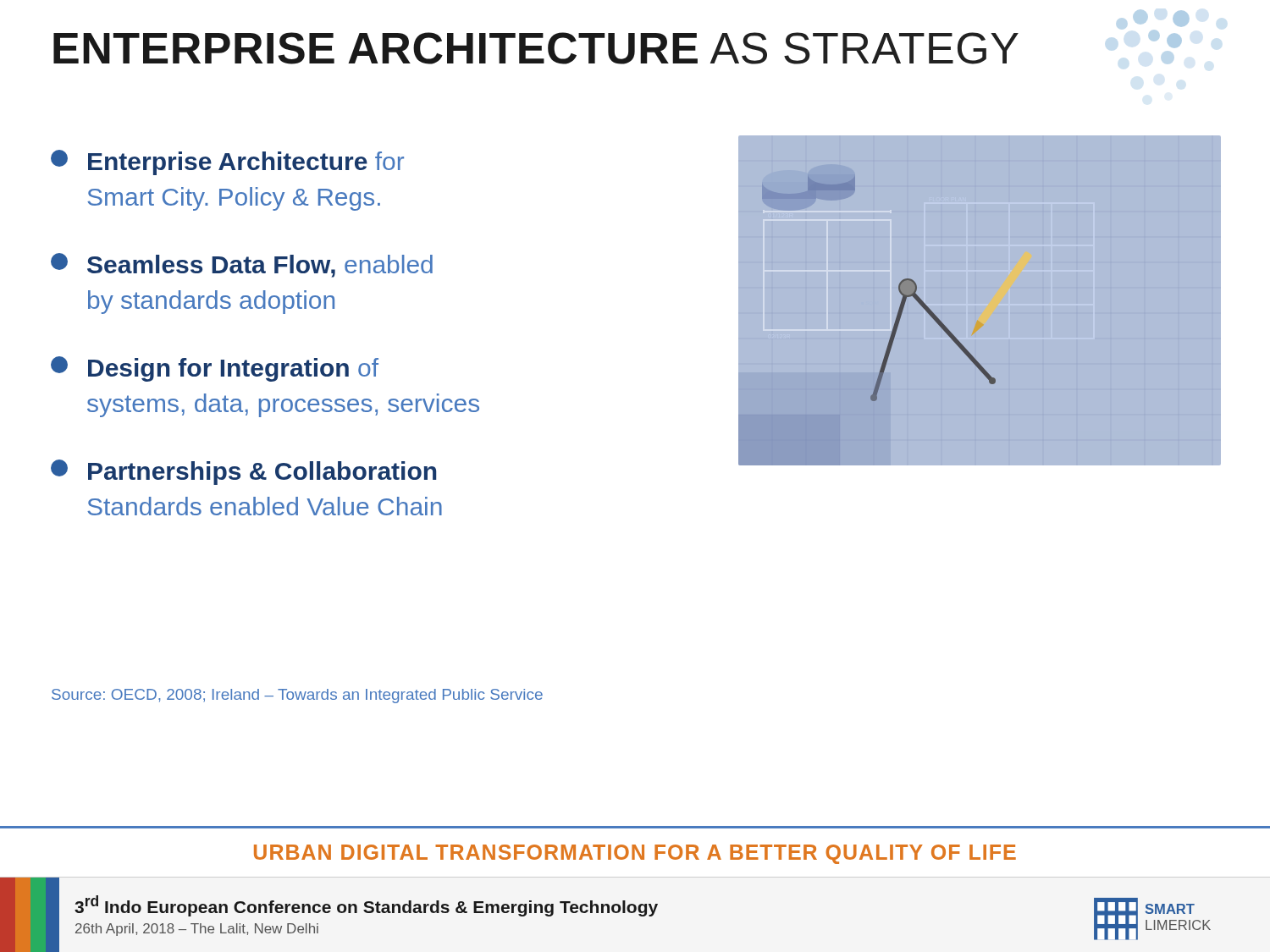Locate the region starting "Enterprise Architecture forSmart City. Policy & Regs."

pos(228,179)
